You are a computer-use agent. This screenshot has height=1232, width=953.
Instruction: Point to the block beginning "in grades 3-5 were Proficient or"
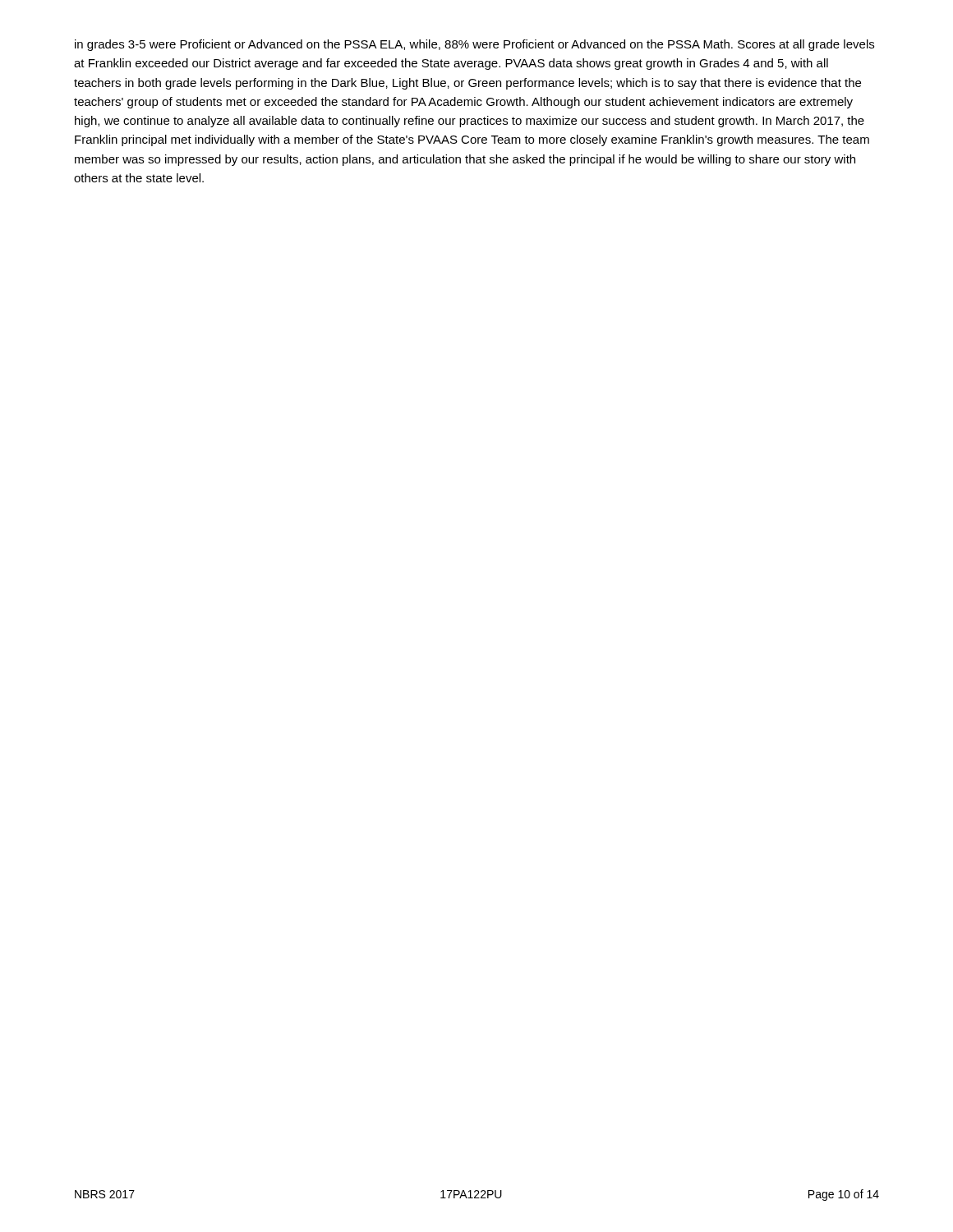coord(474,111)
